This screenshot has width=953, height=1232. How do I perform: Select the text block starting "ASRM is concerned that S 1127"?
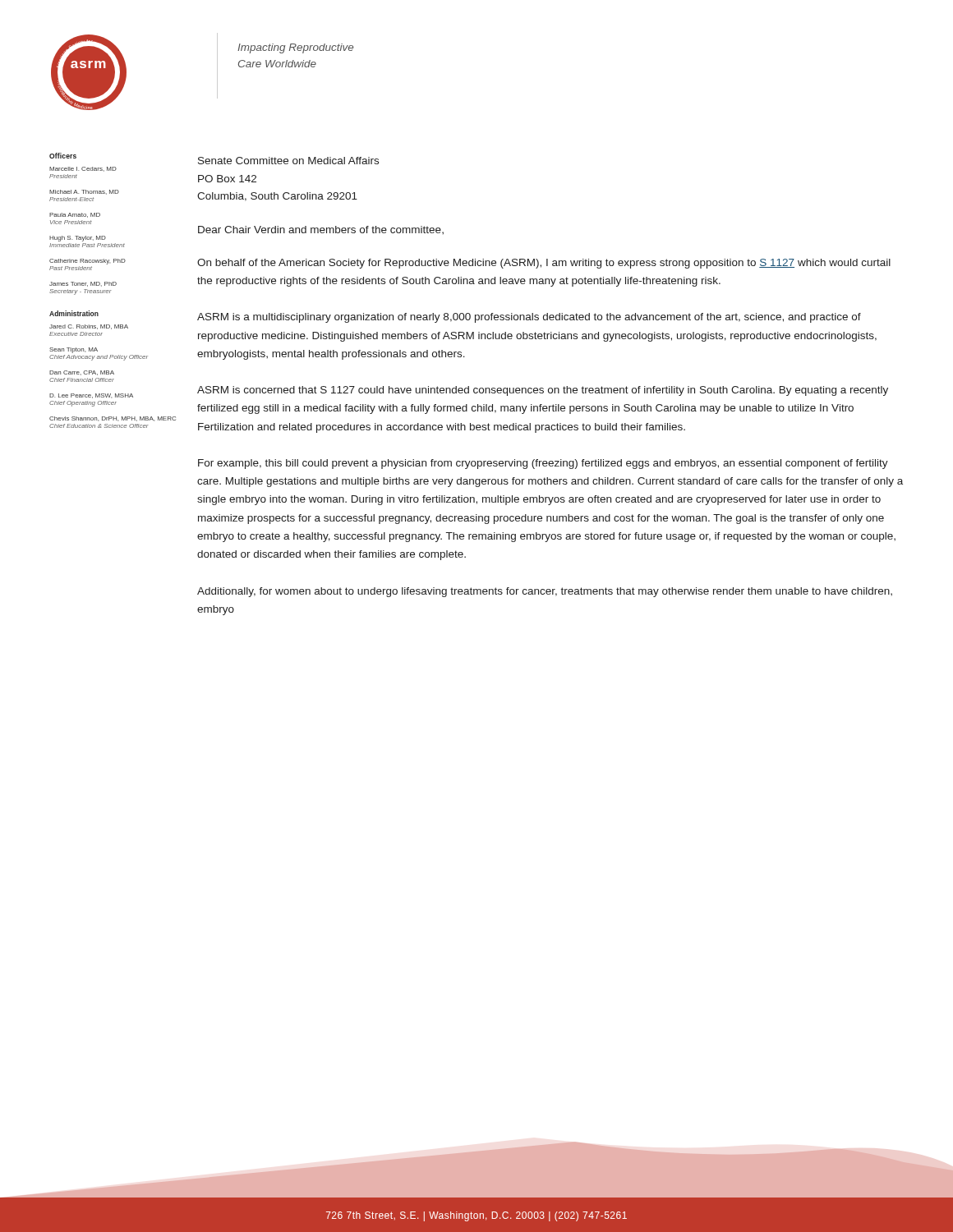coord(543,408)
